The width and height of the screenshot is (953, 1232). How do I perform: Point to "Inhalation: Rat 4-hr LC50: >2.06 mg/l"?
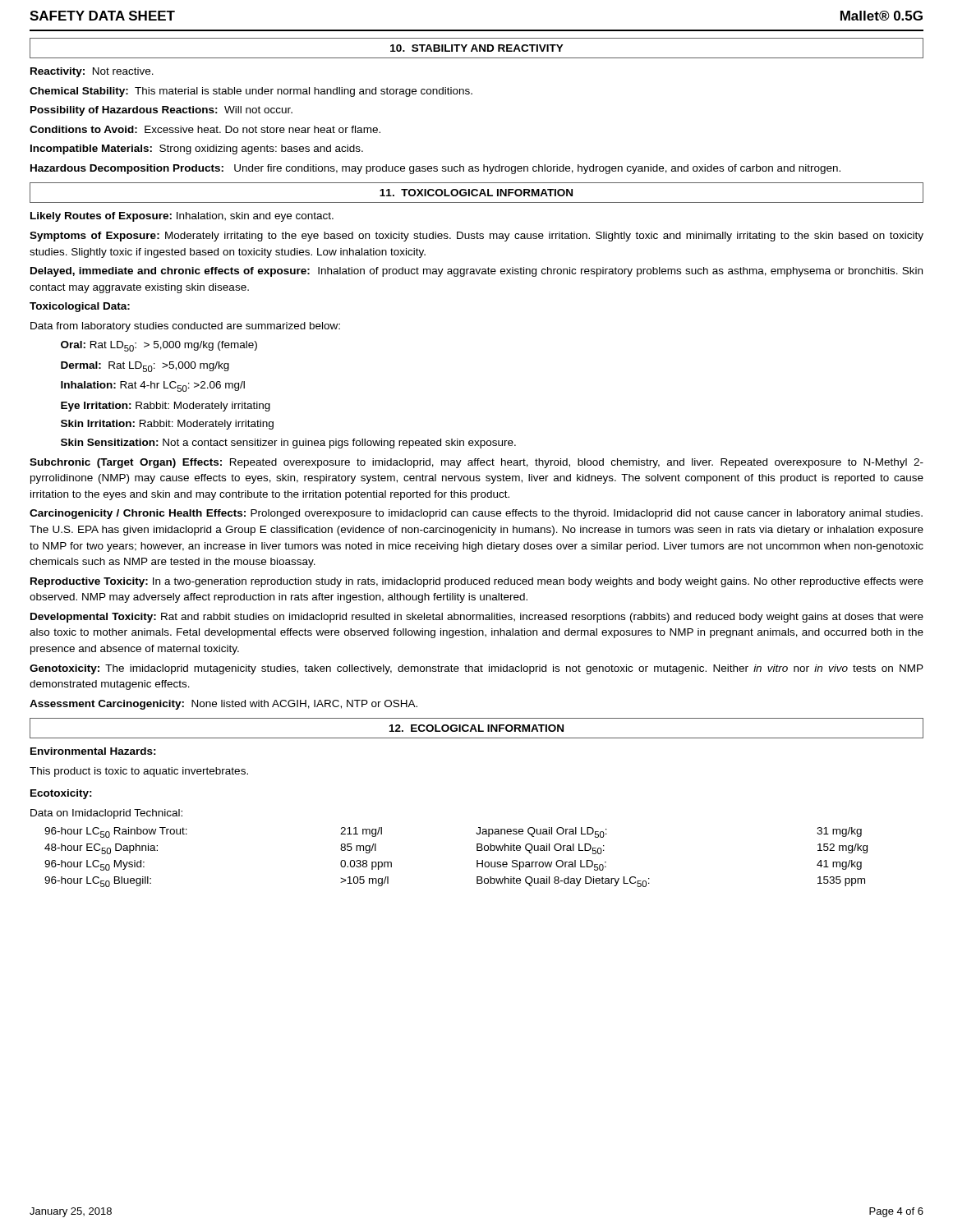150,386
